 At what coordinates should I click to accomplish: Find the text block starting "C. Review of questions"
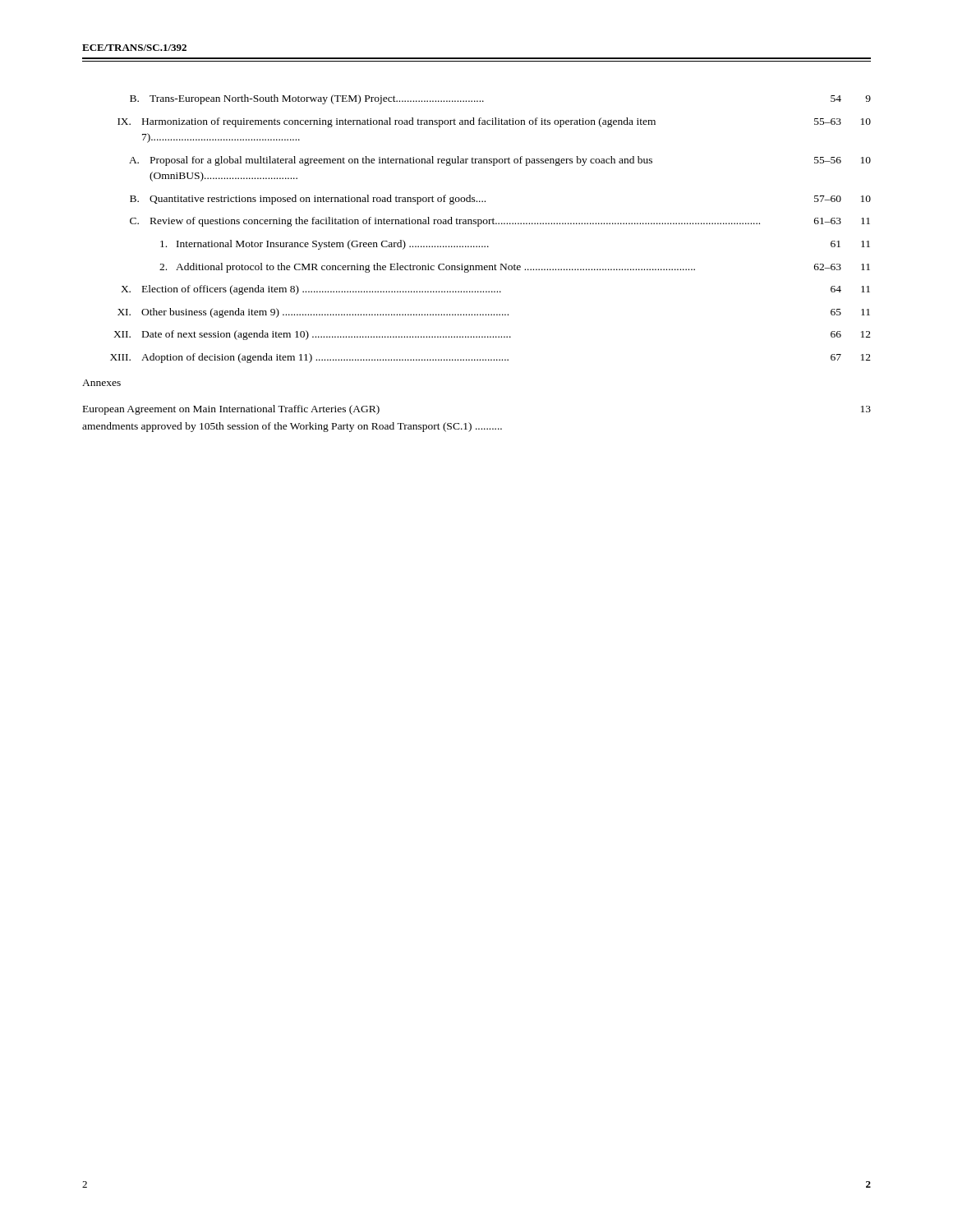click(493, 221)
